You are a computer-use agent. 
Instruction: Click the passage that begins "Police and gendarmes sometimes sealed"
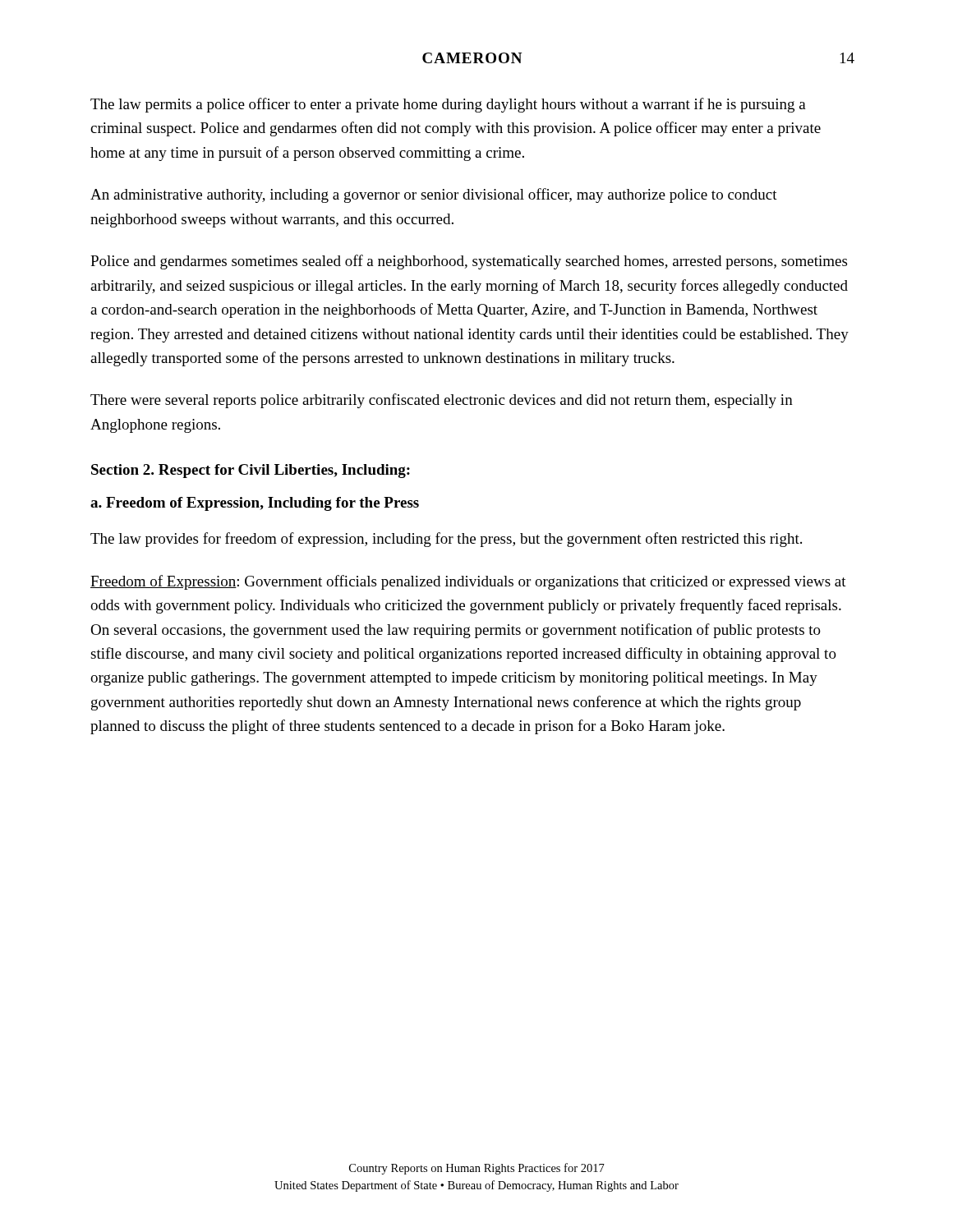[x=469, y=309]
